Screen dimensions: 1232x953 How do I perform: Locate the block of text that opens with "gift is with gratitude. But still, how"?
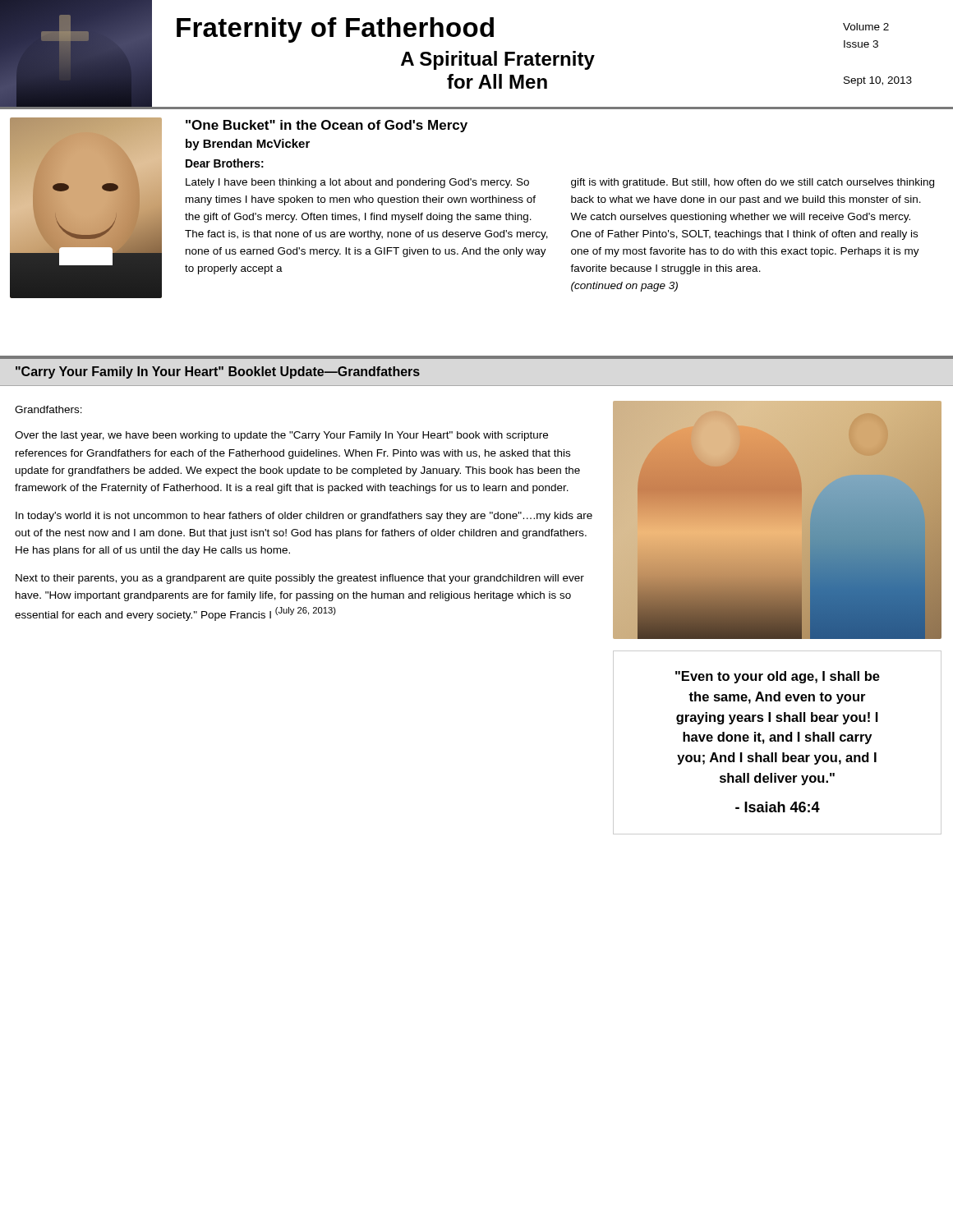pos(753,234)
